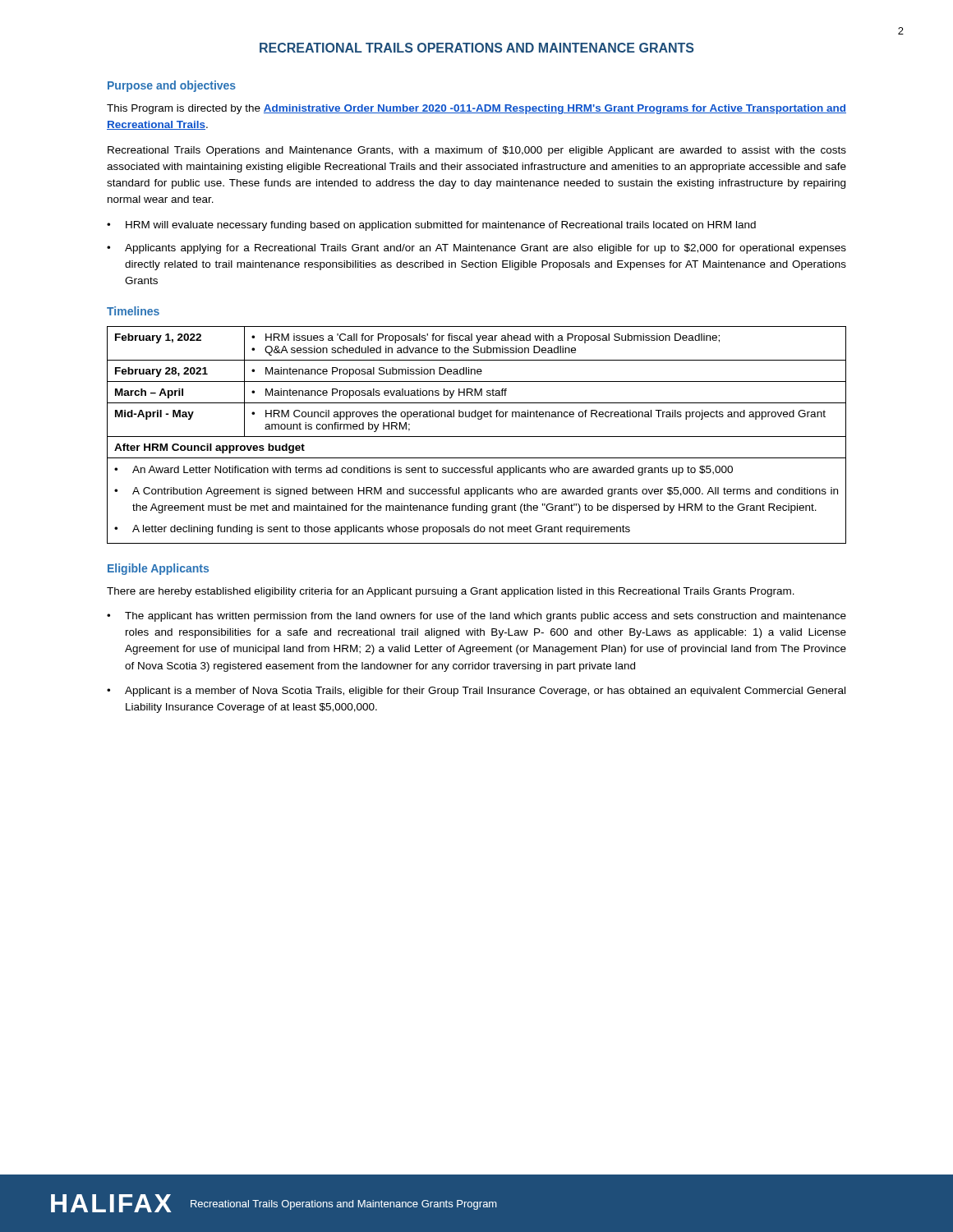The width and height of the screenshot is (953, 1232).
Task: Navigate to the element starting "• HRM will evaluate necessary funding based"
Action: (x=476, y=225)
